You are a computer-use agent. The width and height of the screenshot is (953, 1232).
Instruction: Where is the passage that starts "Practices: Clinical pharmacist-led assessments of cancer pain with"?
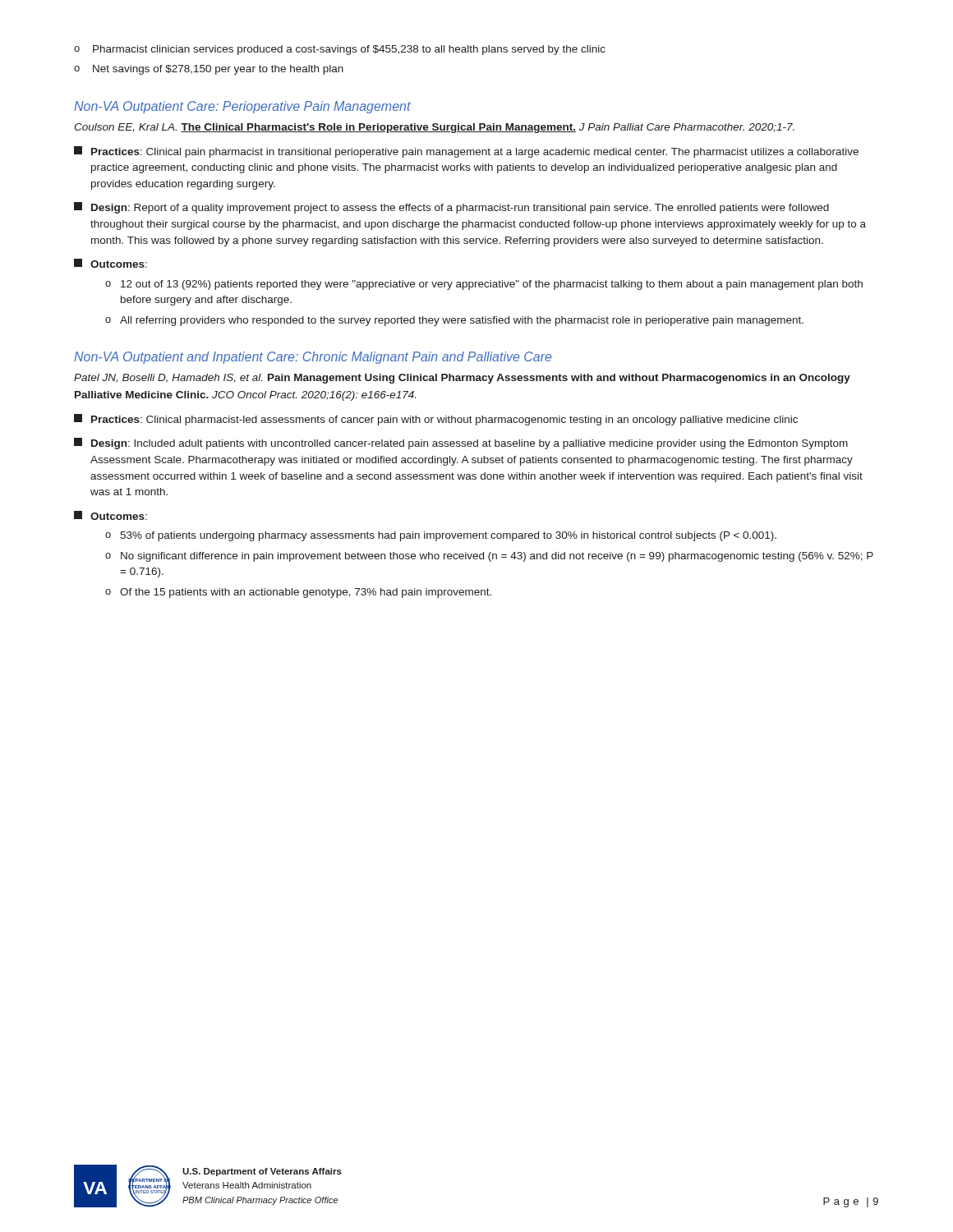pos(476,419)
